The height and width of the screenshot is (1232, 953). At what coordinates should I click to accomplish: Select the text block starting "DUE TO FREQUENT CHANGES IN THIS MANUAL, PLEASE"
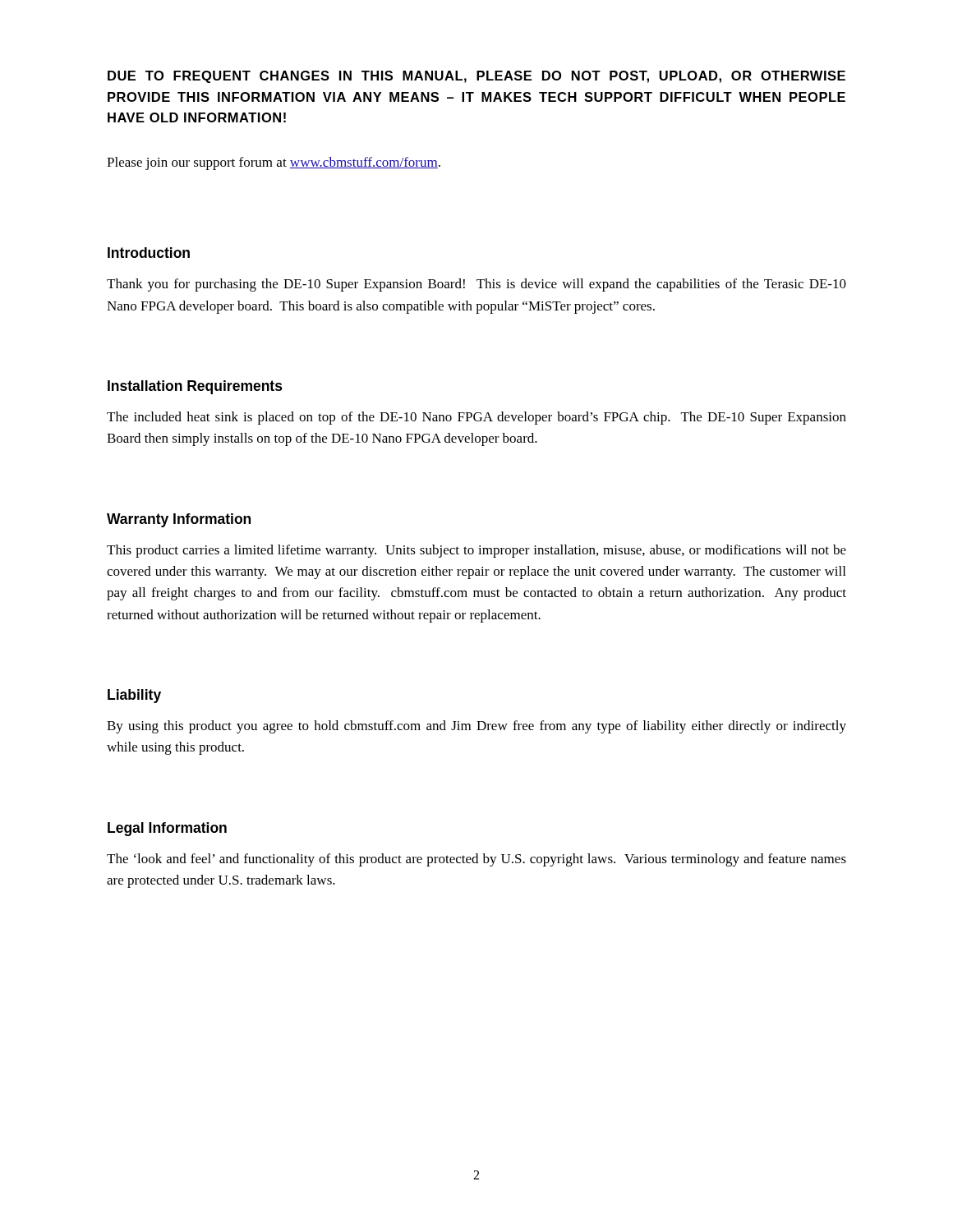(476, 97)
